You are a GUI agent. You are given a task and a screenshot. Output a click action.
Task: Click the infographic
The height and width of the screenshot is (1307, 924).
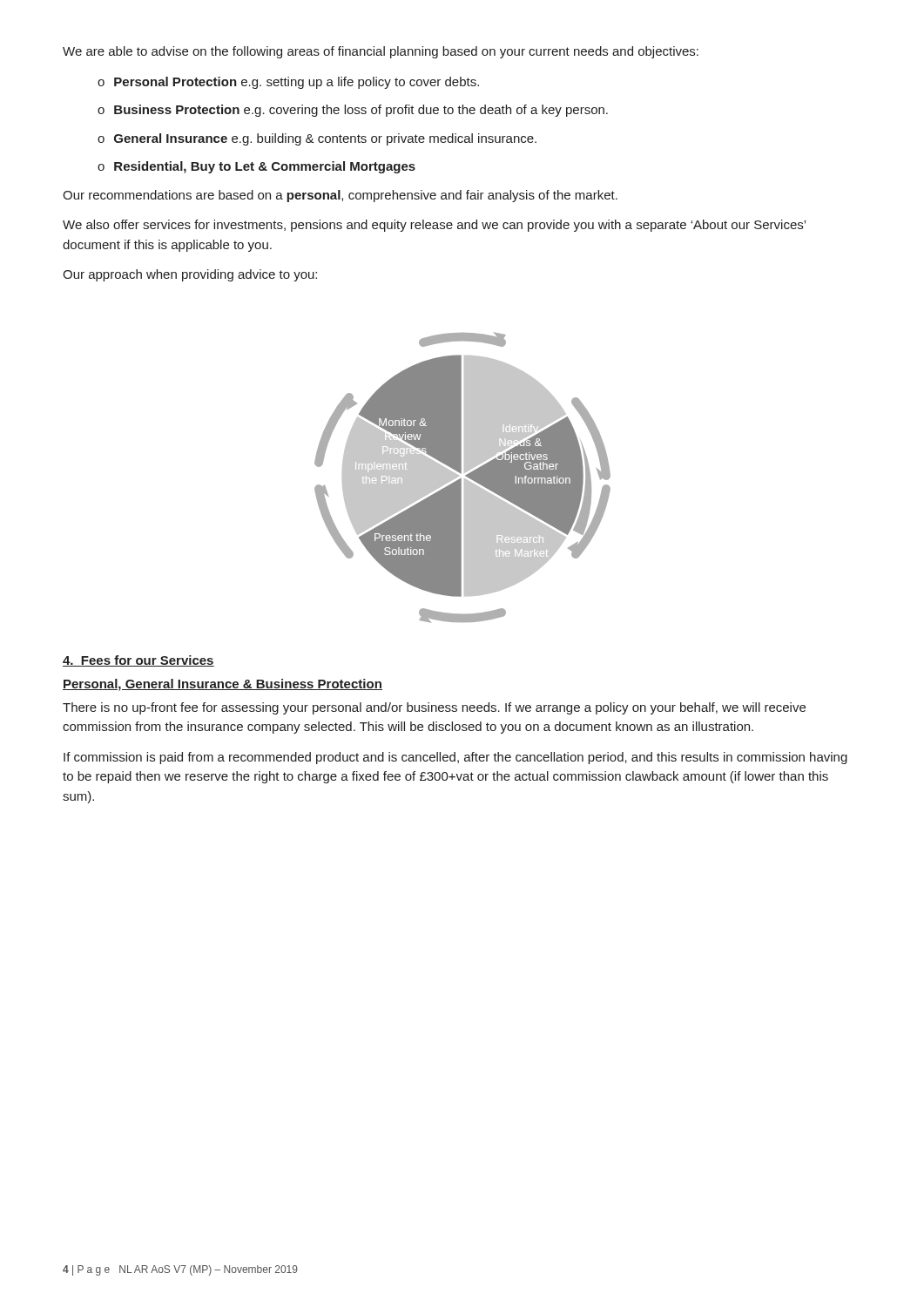click(462, 471)
